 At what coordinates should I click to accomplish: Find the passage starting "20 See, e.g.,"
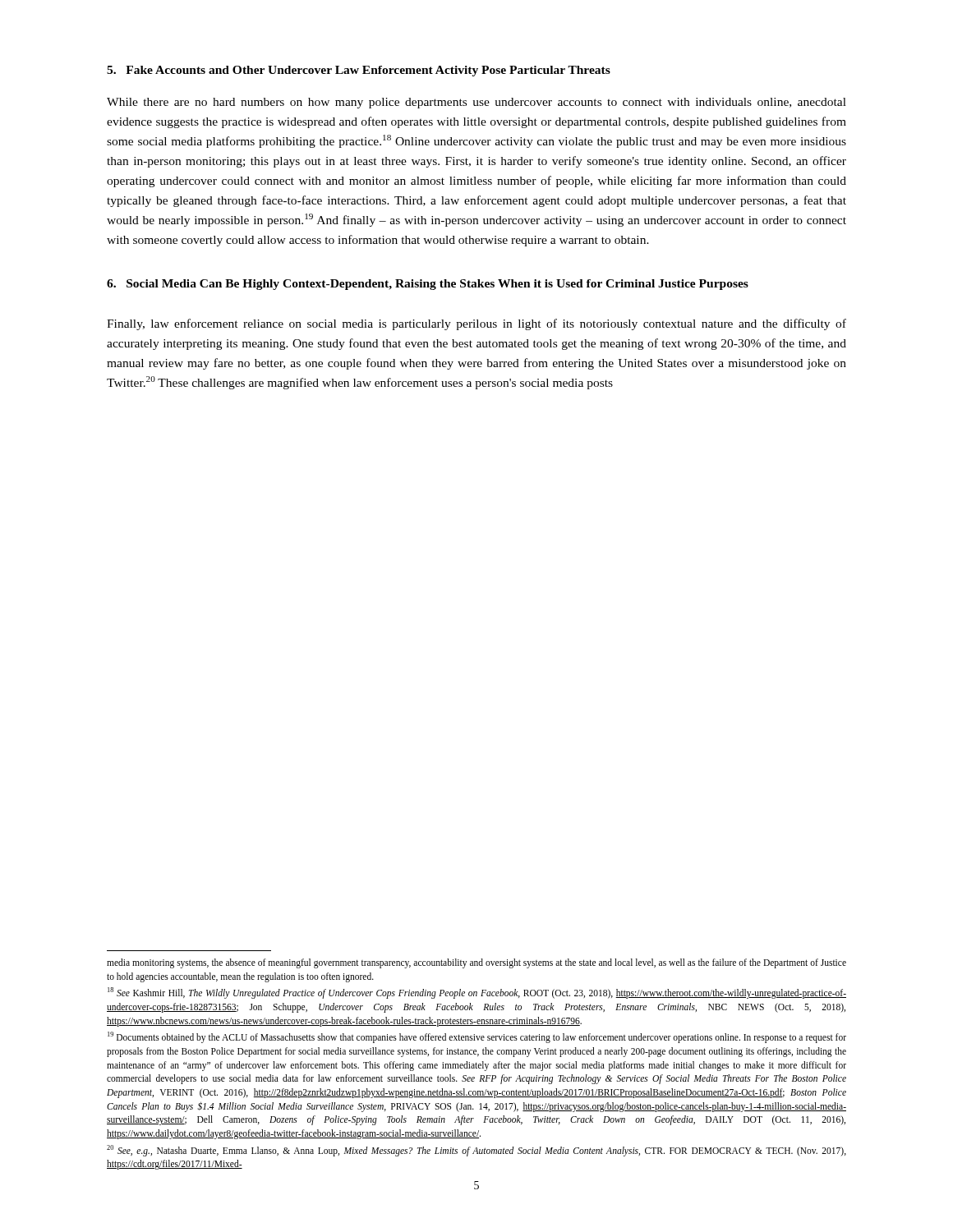[476, 1157]
